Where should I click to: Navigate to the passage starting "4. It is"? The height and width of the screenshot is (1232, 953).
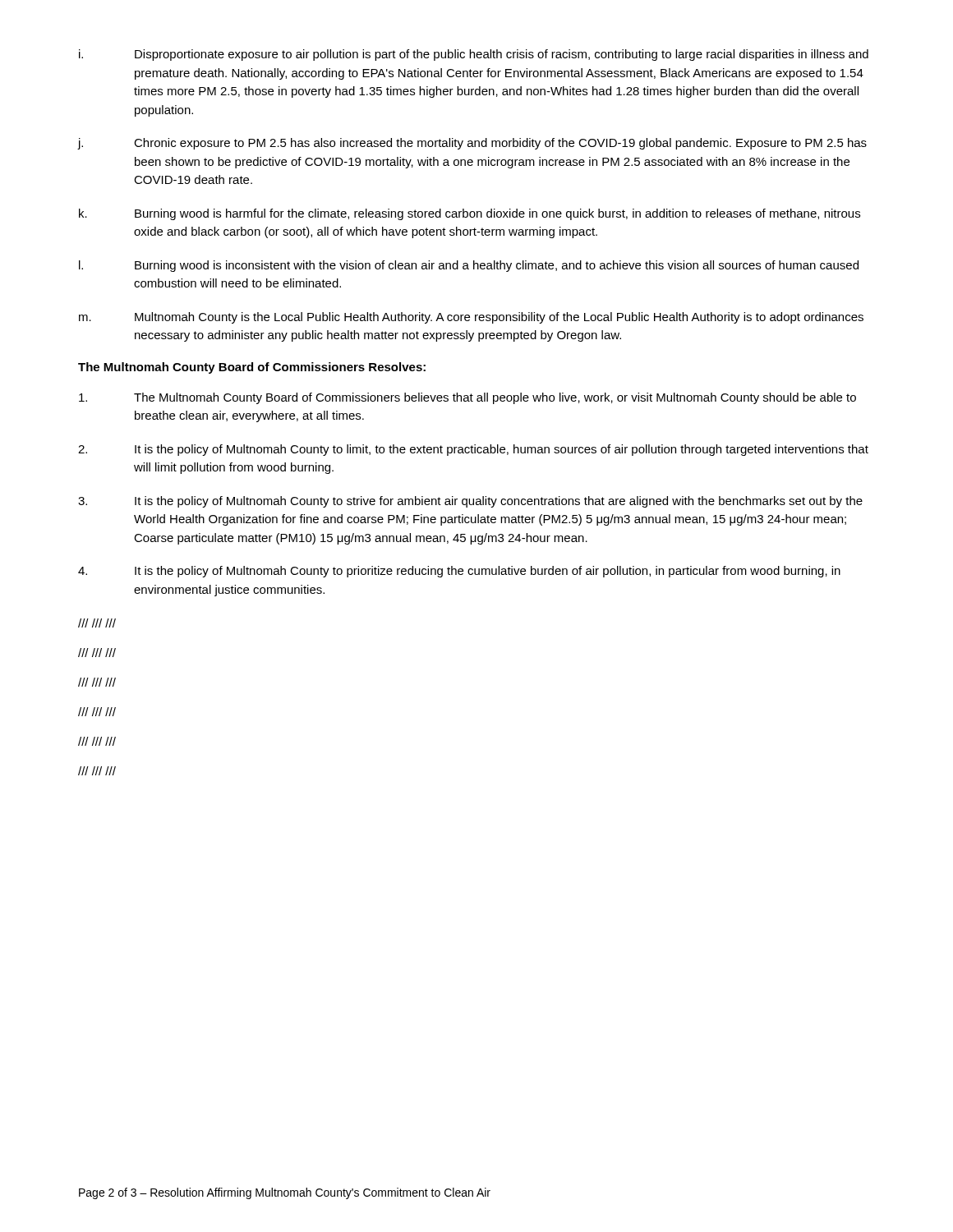476,580
